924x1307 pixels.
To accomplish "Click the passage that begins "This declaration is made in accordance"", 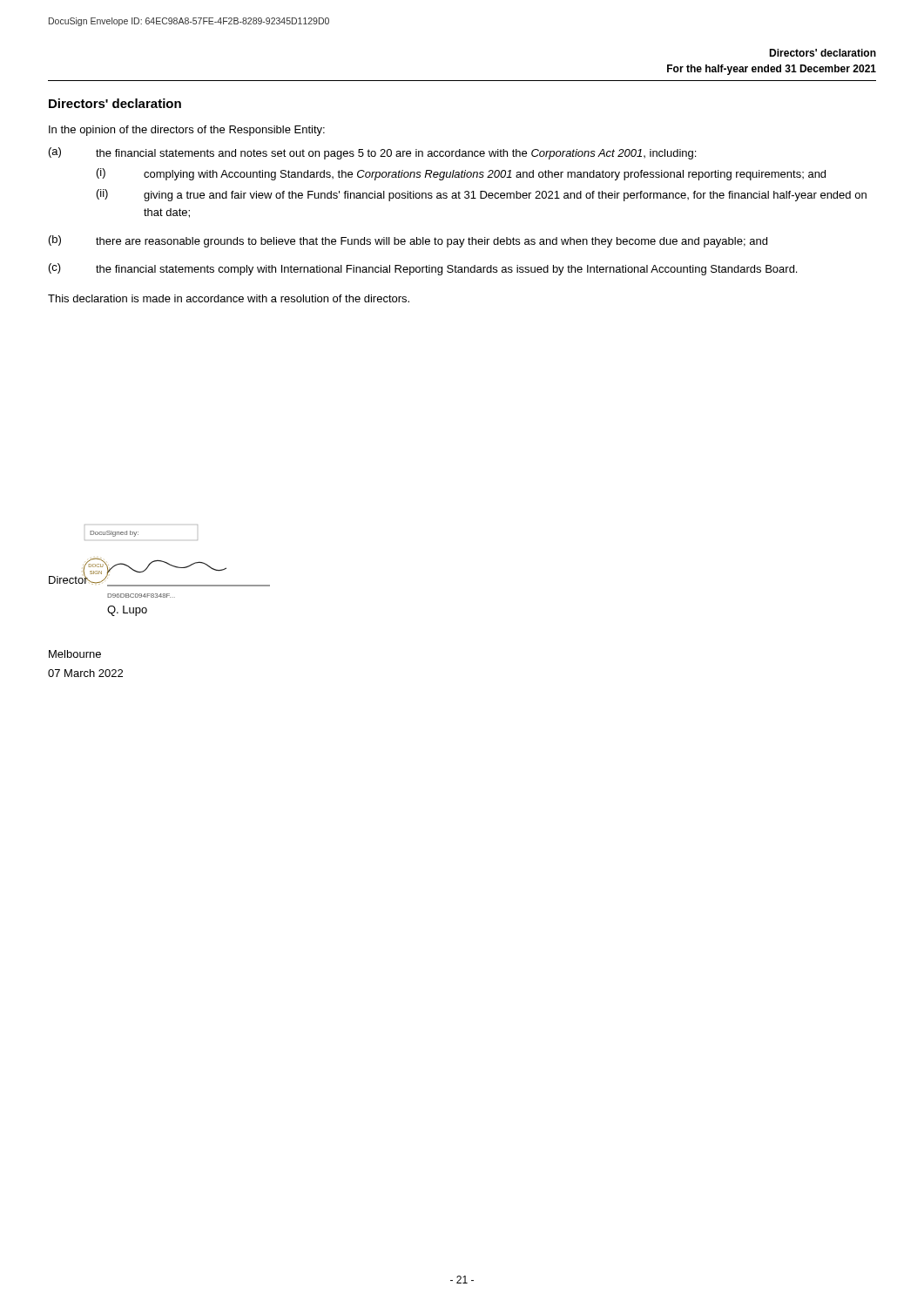I will point(229,298).
